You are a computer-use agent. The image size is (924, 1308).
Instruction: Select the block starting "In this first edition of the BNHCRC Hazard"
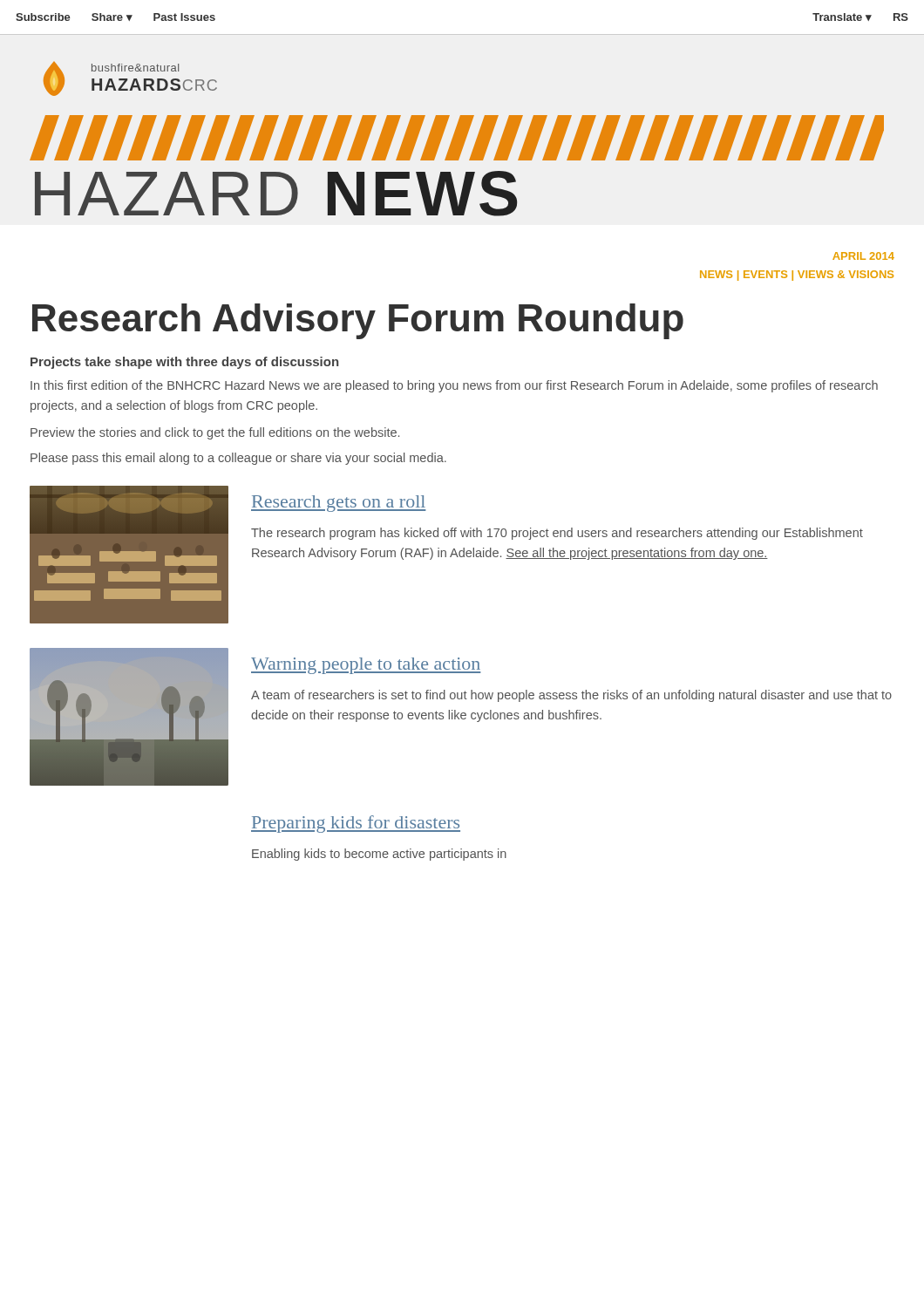tap(454, 396)
